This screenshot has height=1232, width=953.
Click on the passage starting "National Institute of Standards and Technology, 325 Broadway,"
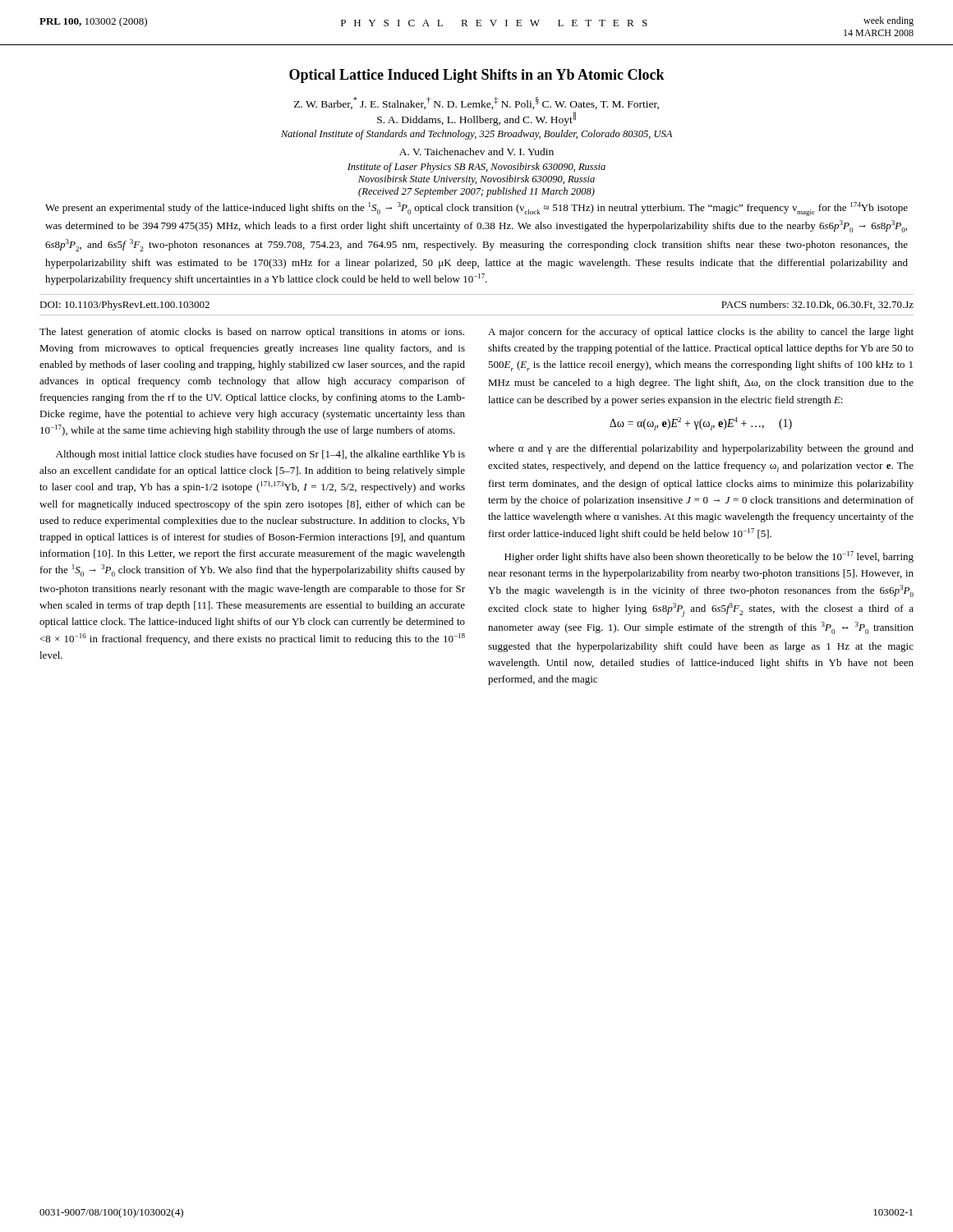(476, 134)
